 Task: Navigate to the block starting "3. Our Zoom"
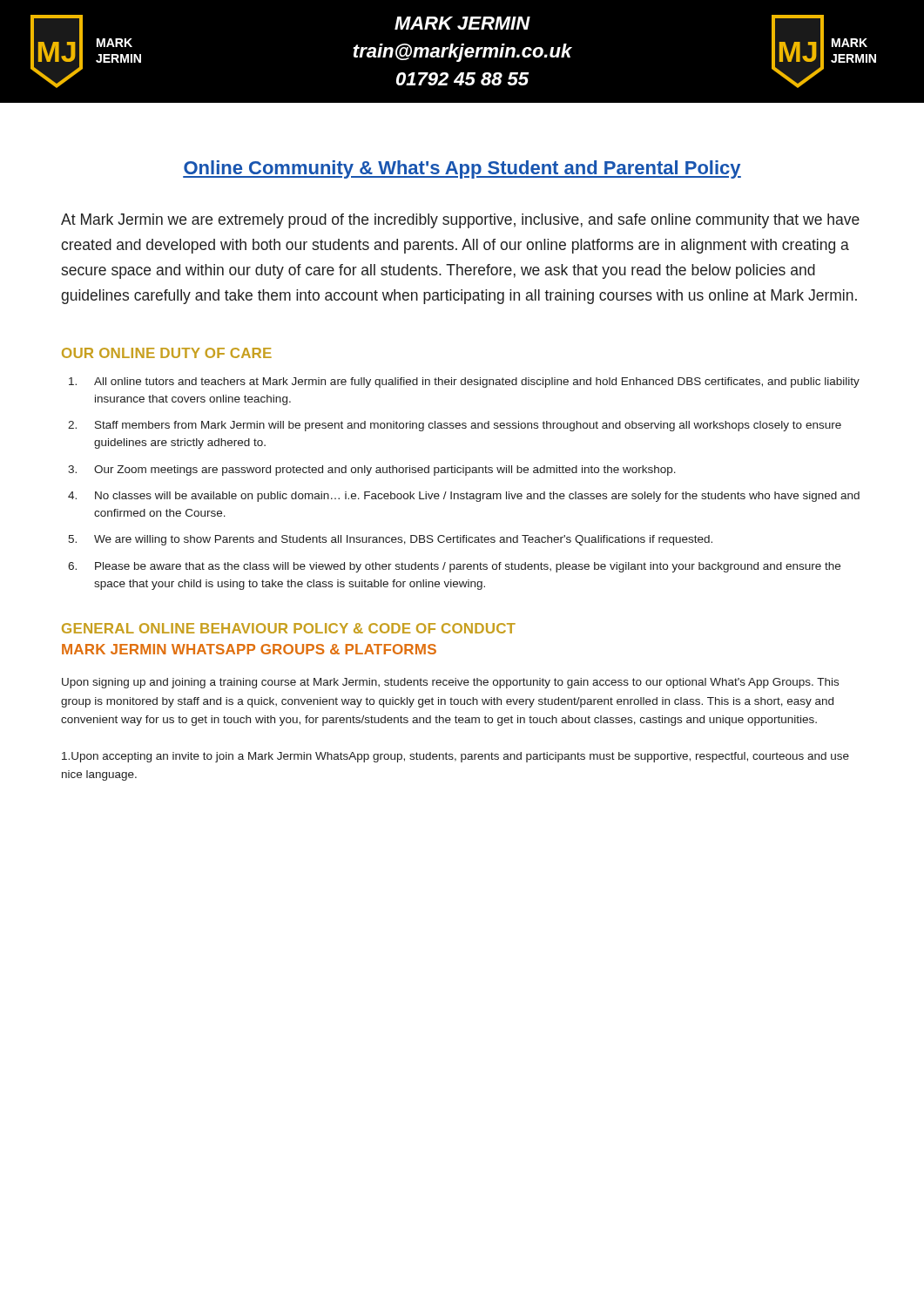[372, 469]
